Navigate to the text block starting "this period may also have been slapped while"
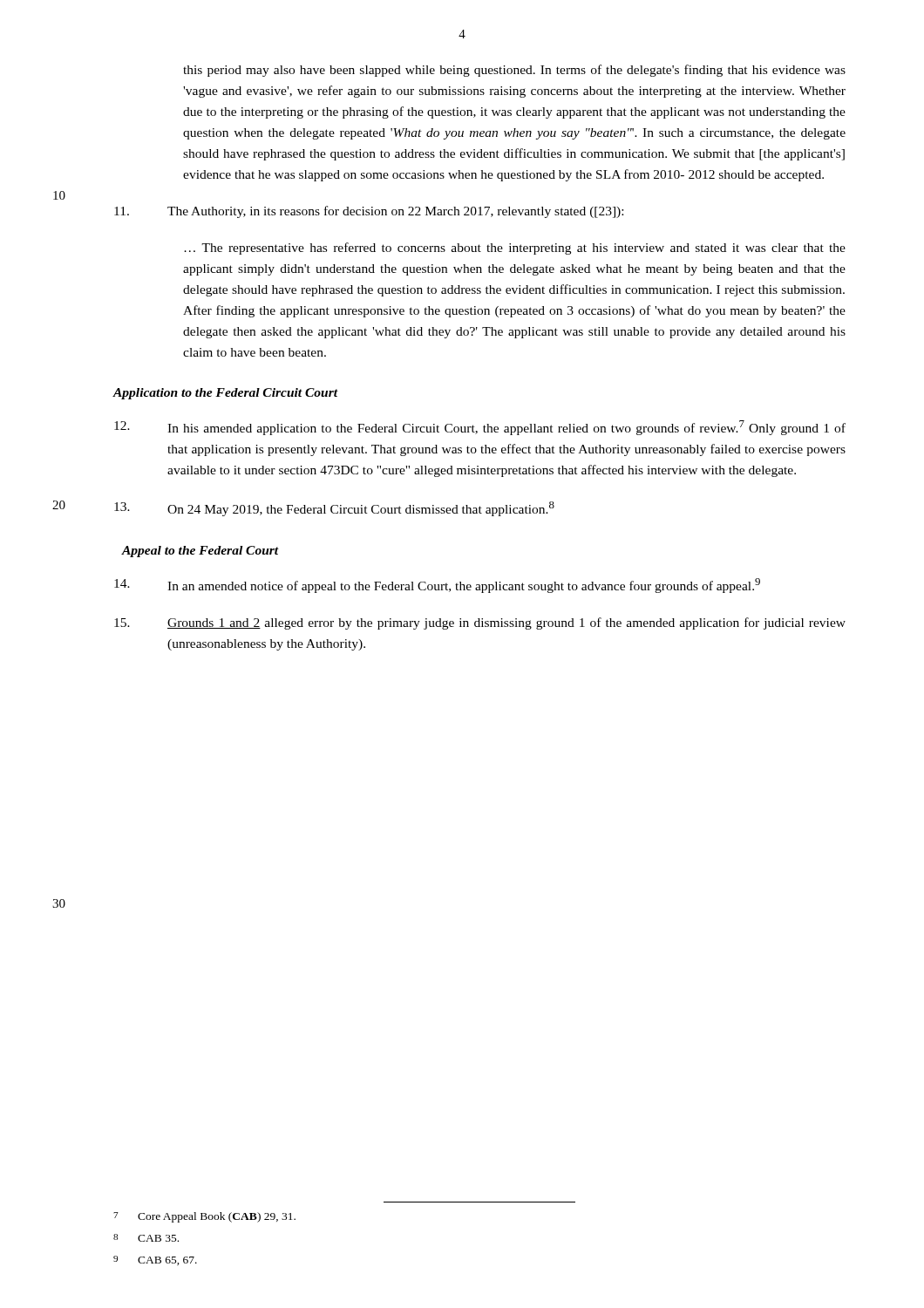The image size is (924, 1308). tap(514, 122)
